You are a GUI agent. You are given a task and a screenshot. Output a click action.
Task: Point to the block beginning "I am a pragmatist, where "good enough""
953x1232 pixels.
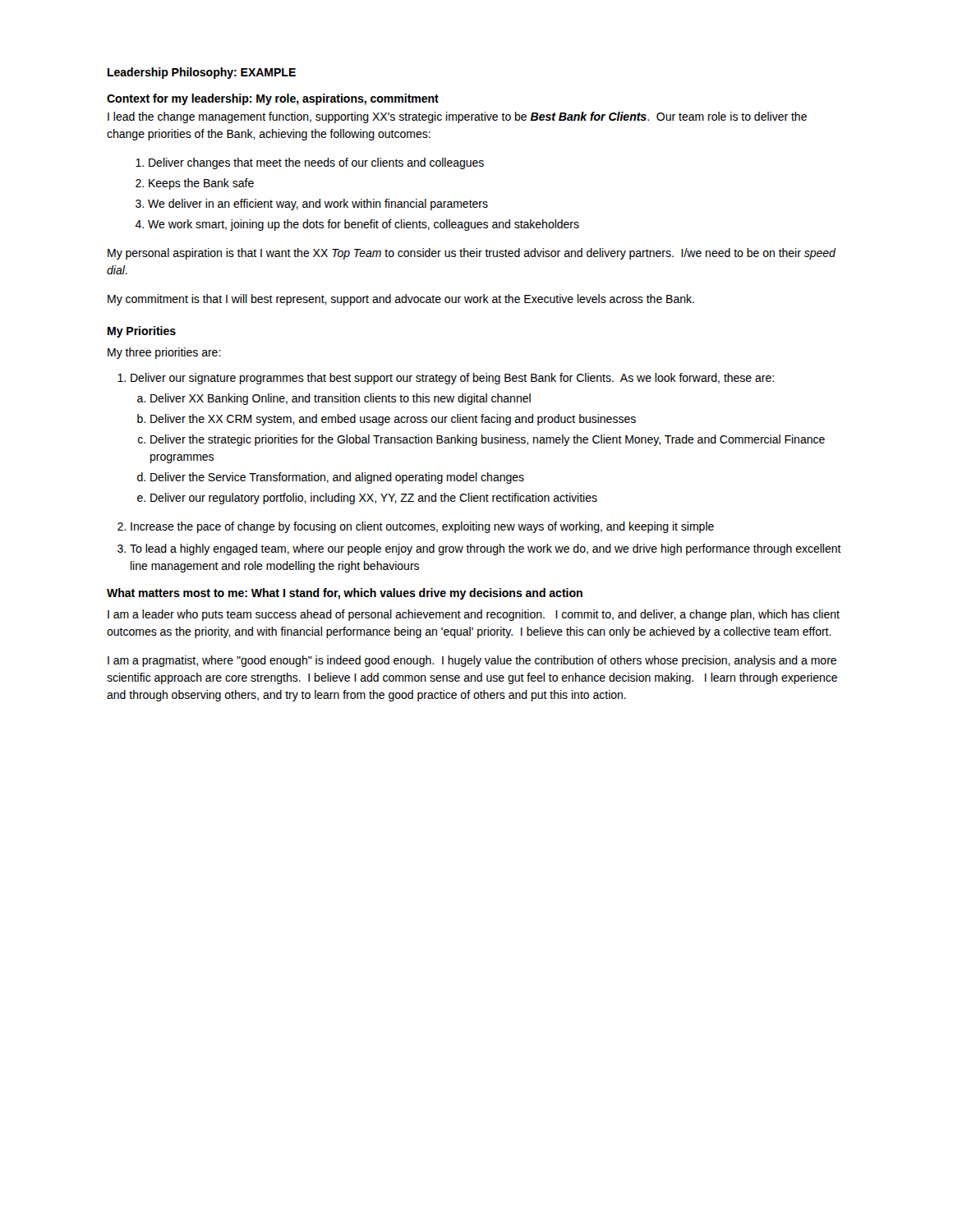472,678
